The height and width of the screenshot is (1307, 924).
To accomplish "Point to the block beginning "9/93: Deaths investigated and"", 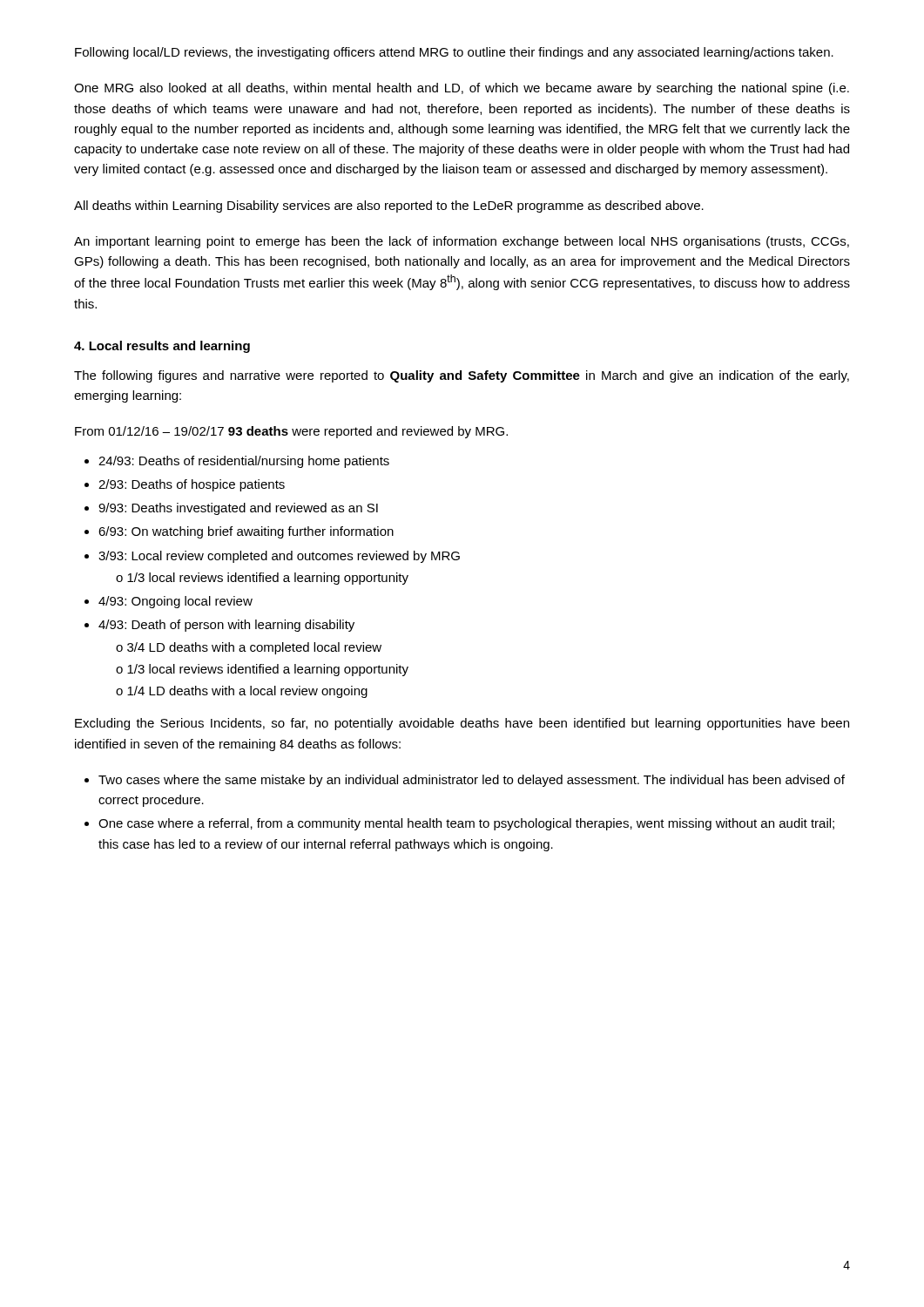I will tap(239, 508).
